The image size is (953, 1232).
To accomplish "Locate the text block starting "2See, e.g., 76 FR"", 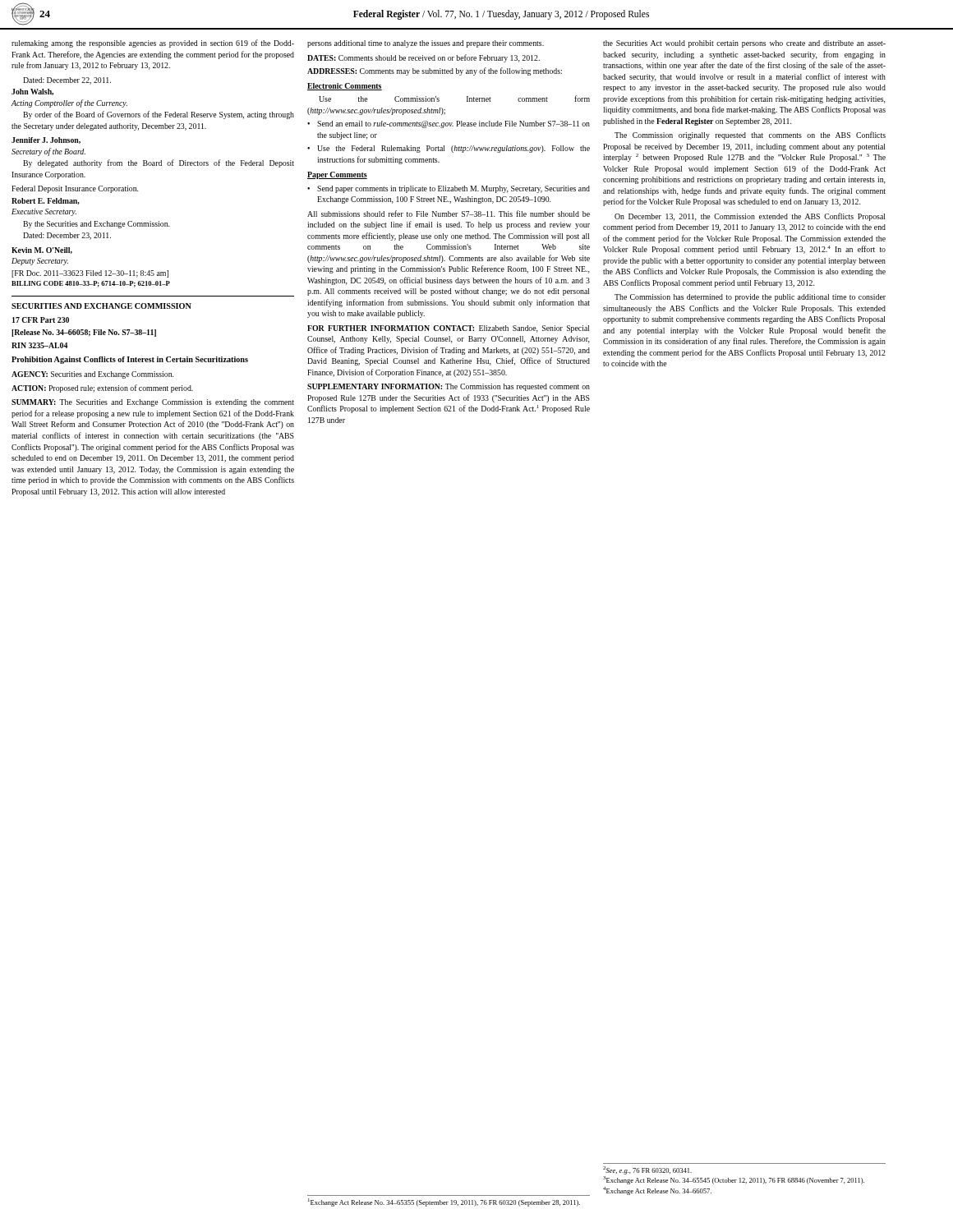I will point(744,1180).
